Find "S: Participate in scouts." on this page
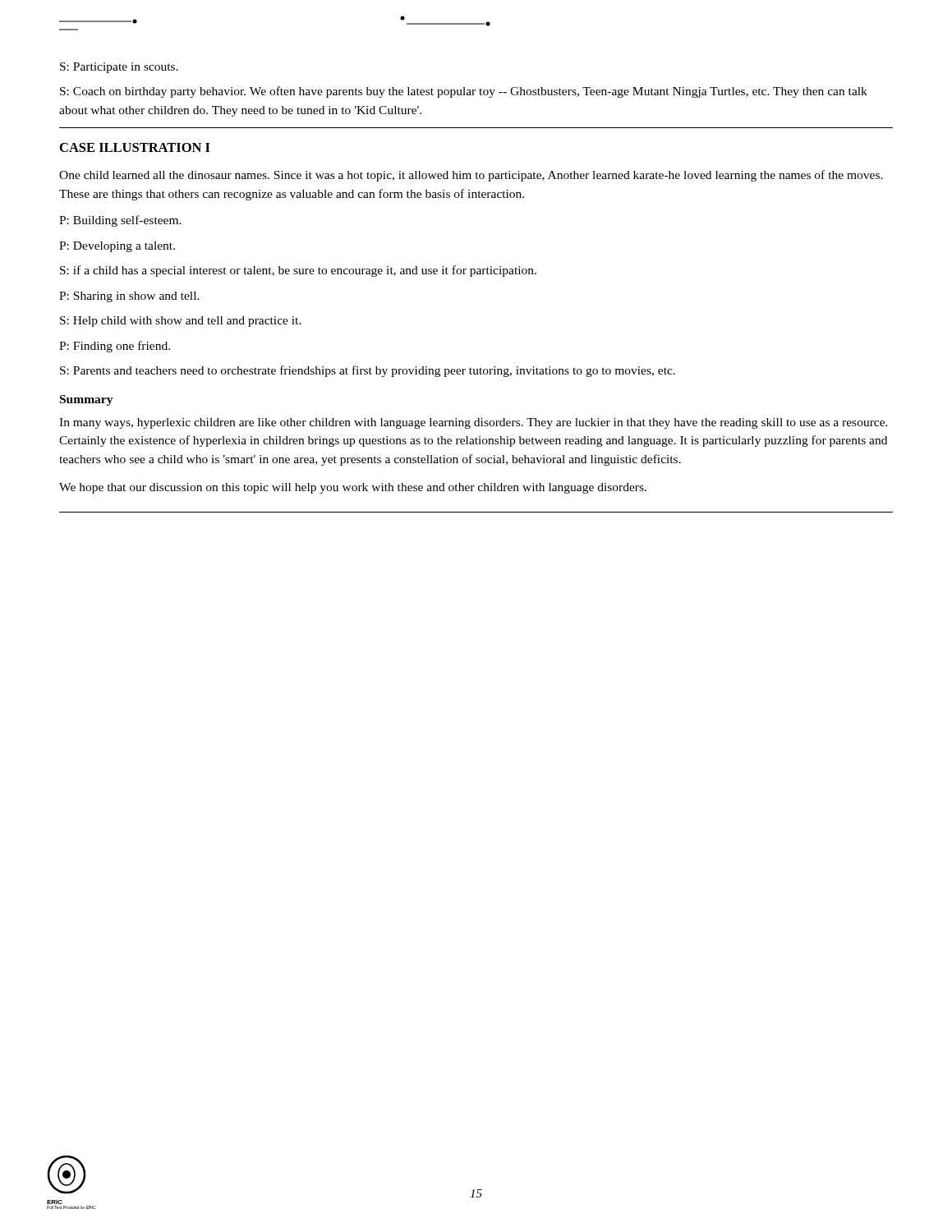Screen dimensions: 1232x952 point(119,66)
